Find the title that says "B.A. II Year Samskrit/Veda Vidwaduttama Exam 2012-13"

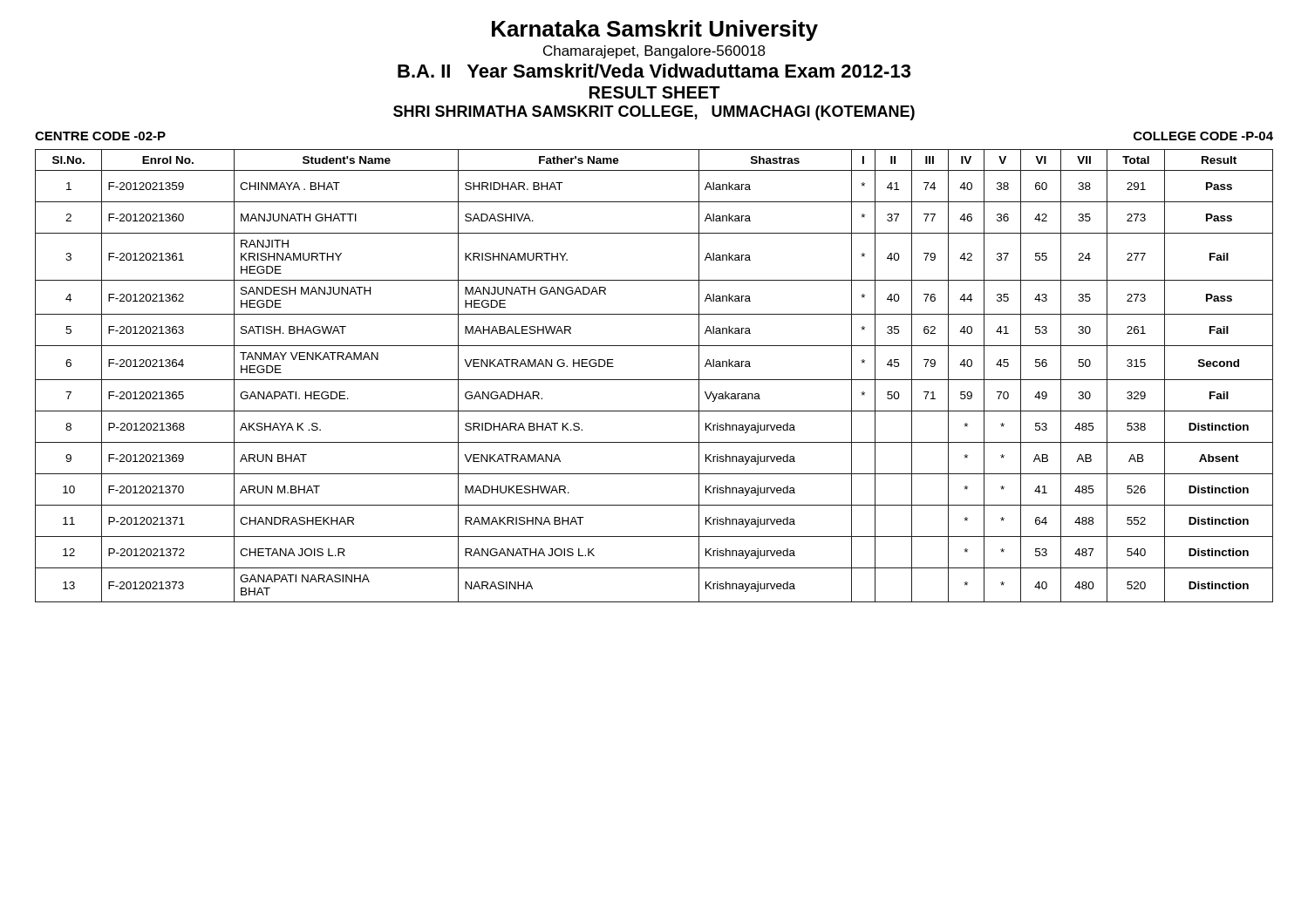click(x=654, y=71)
